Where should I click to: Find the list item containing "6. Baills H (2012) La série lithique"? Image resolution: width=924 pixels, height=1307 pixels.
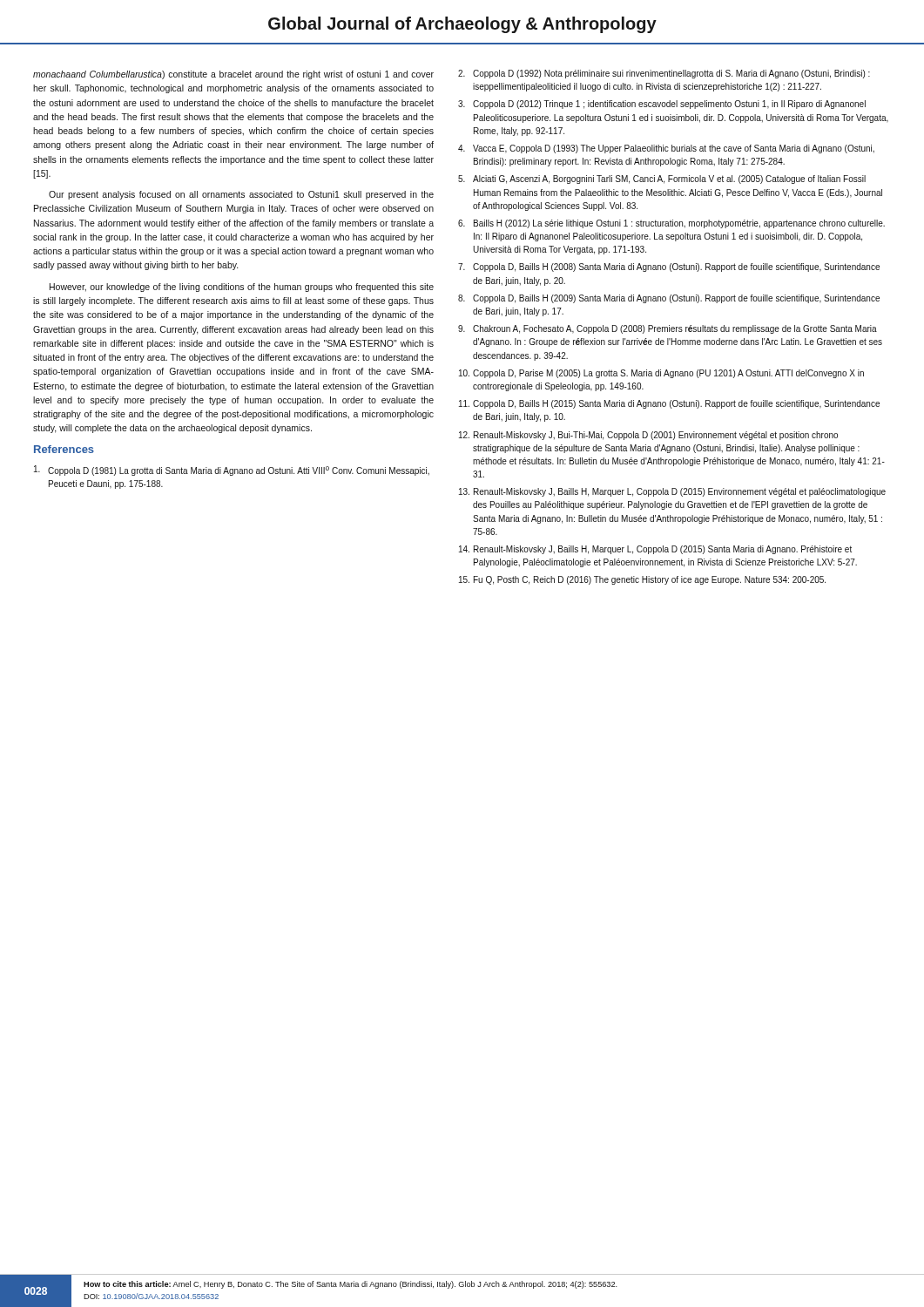click(675, 237)
